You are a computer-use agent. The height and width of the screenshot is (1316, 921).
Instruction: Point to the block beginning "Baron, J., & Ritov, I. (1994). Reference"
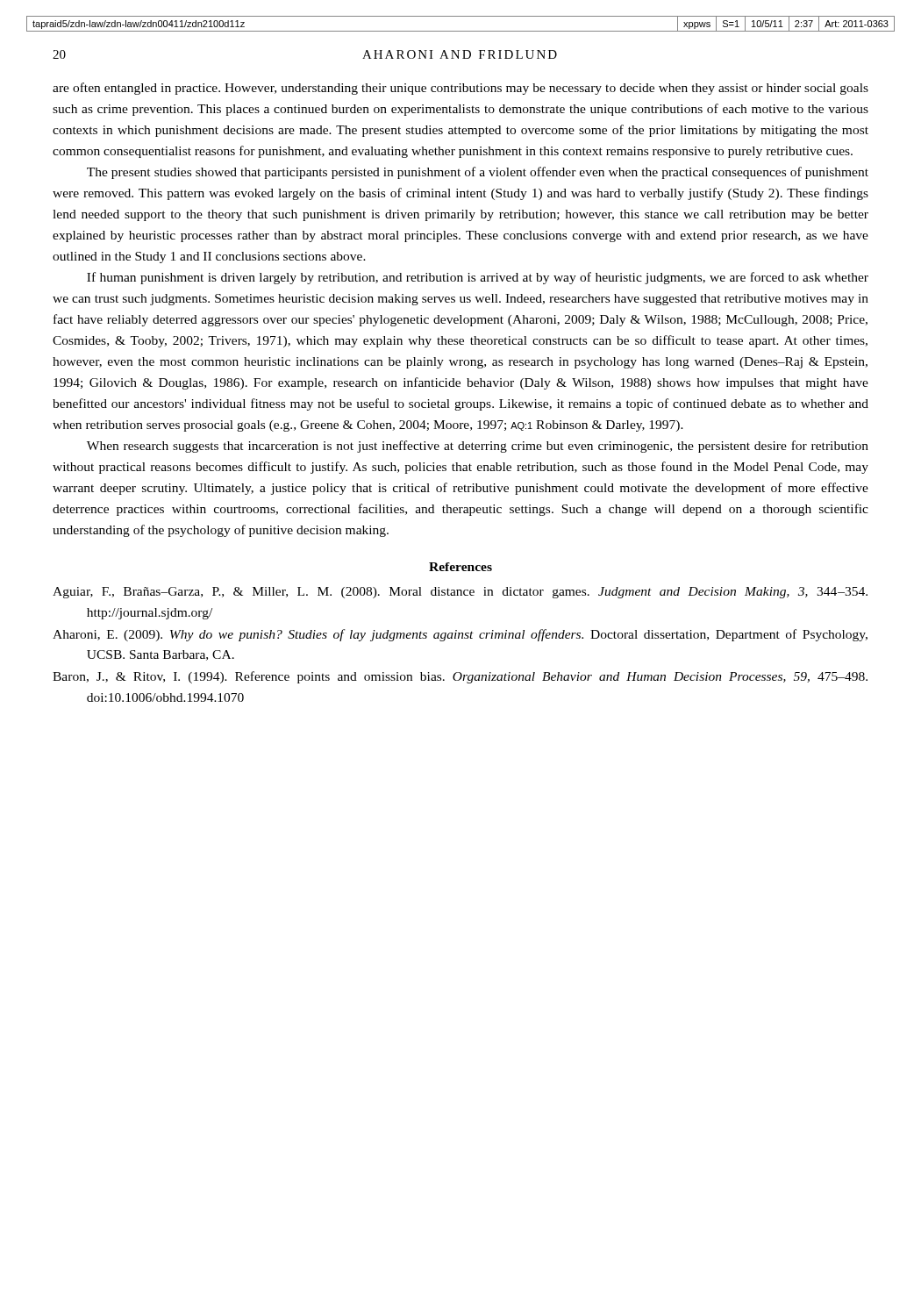point(460,686)
